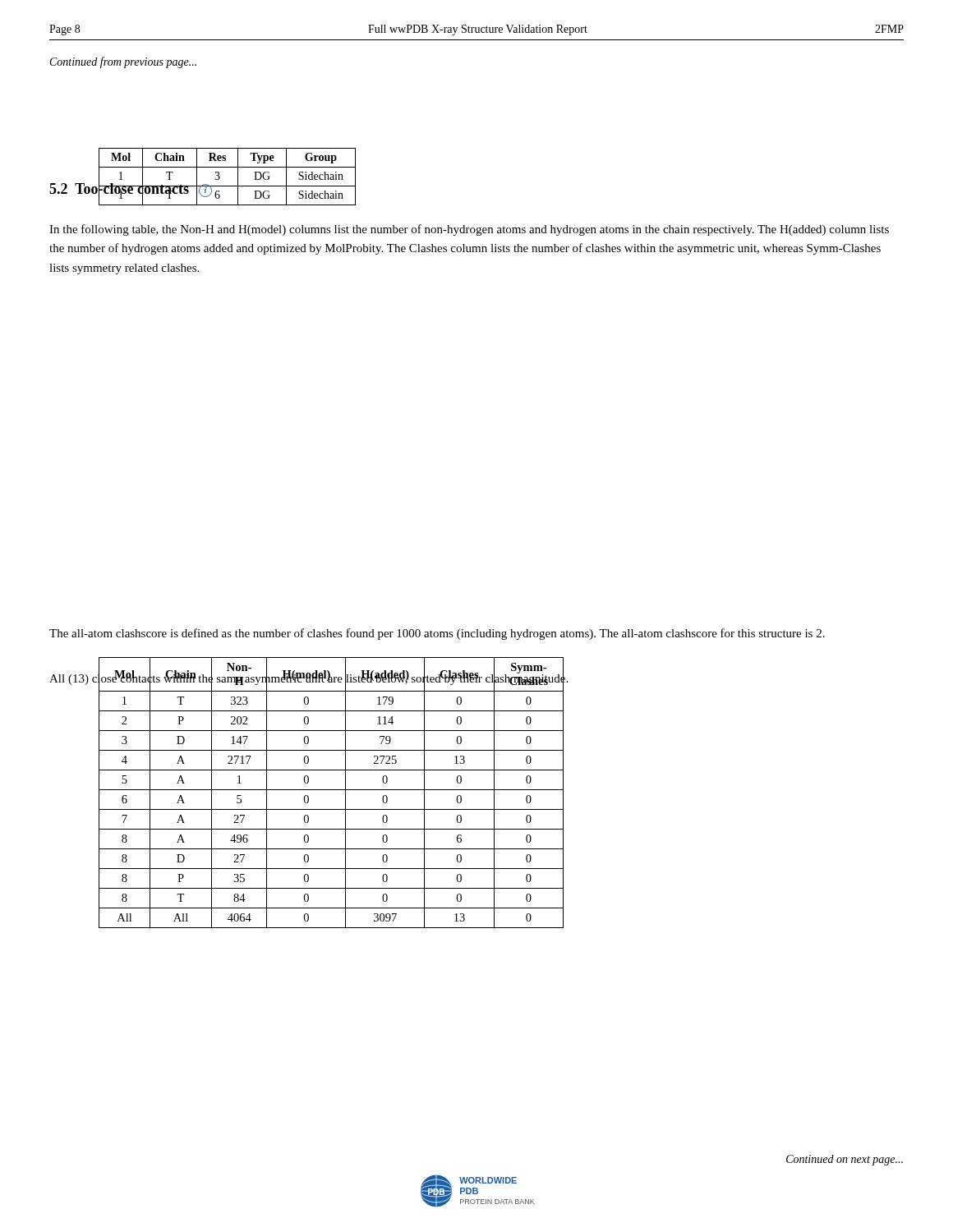
Task: Locate the text block with the text "All (13) close"
Action: [x=309, y=678]
